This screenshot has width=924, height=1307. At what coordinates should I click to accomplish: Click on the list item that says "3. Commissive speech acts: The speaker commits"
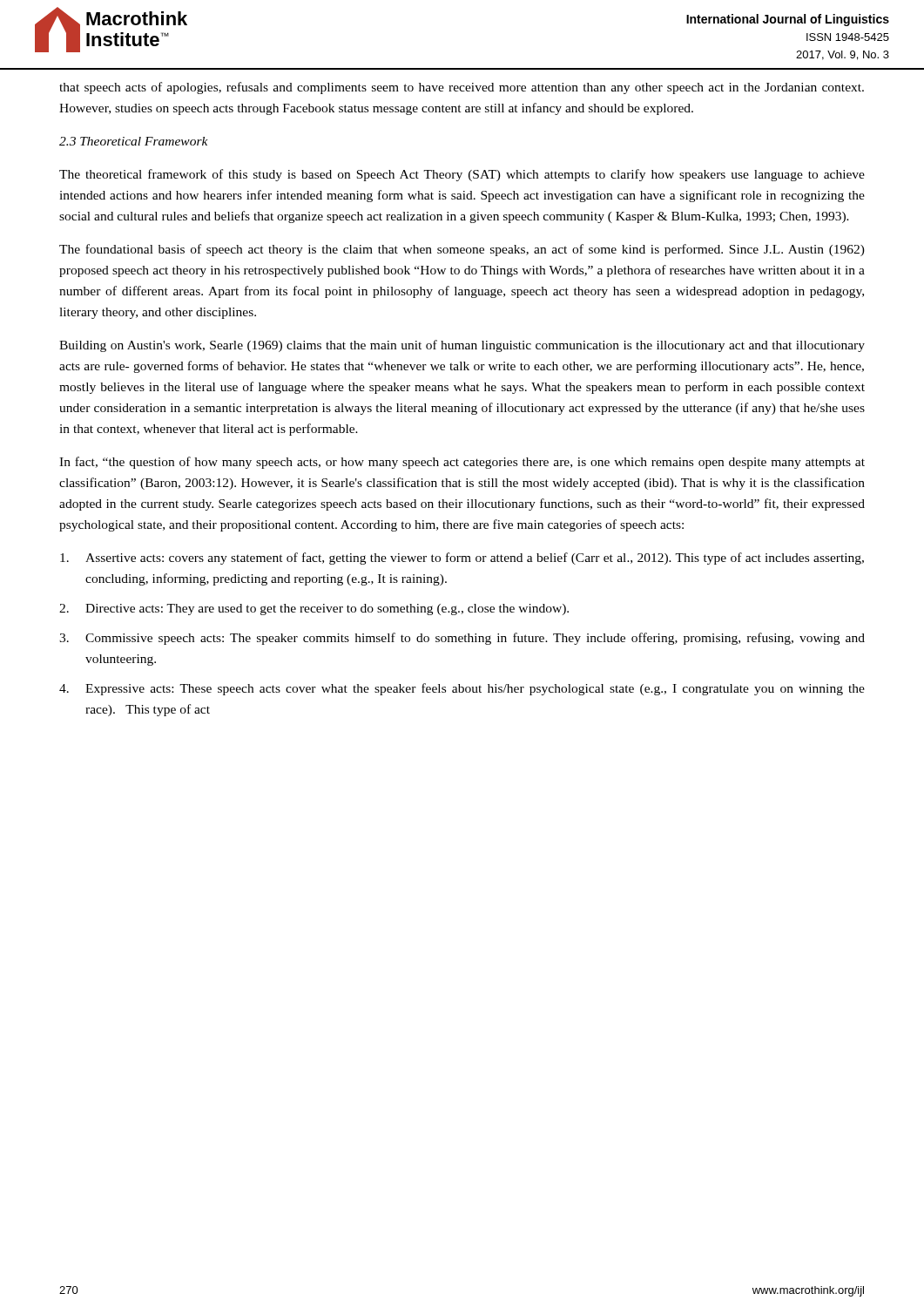pos(462,649)
